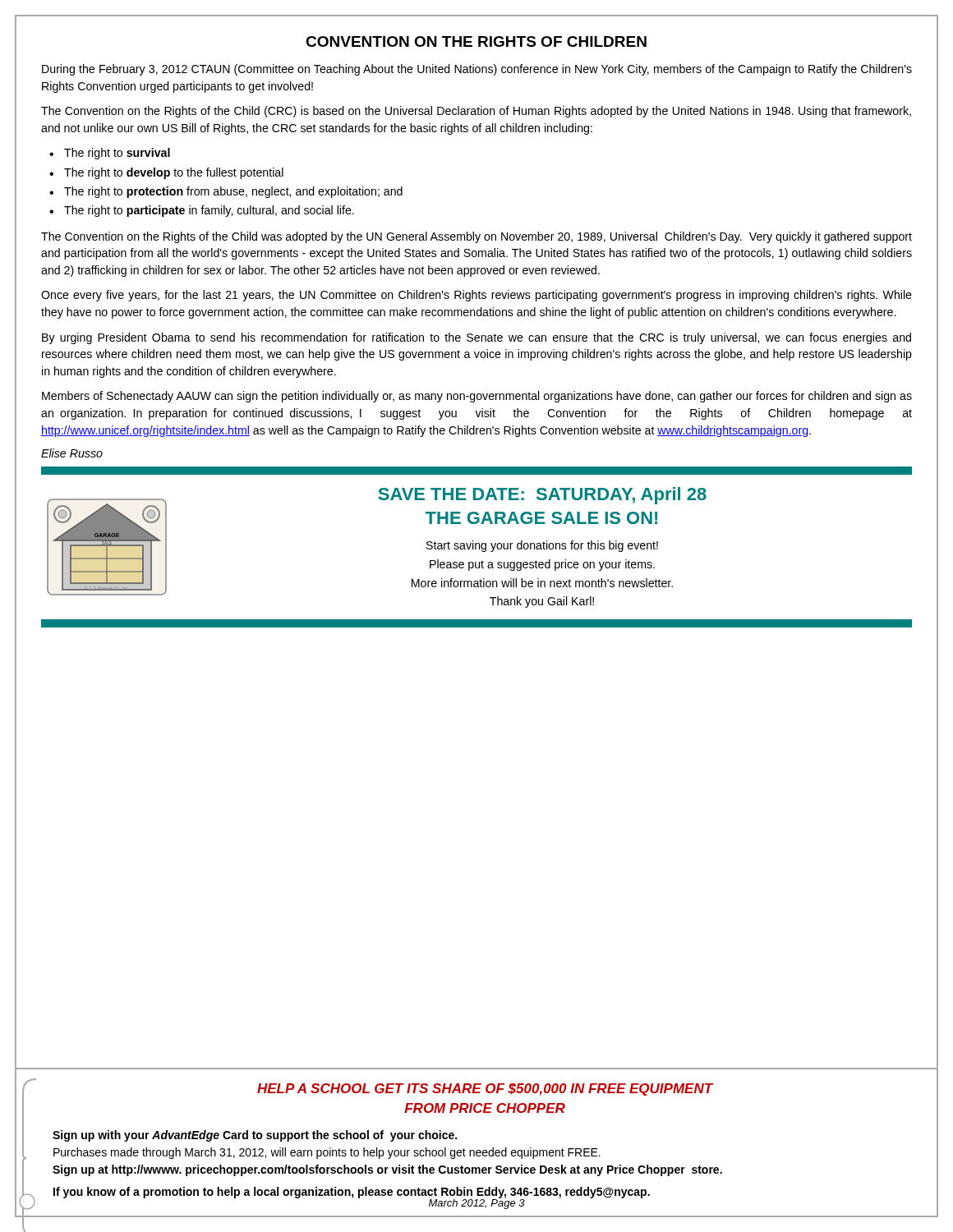Select the text block with the text "Start saving your donations for this big"

(542, 574)
